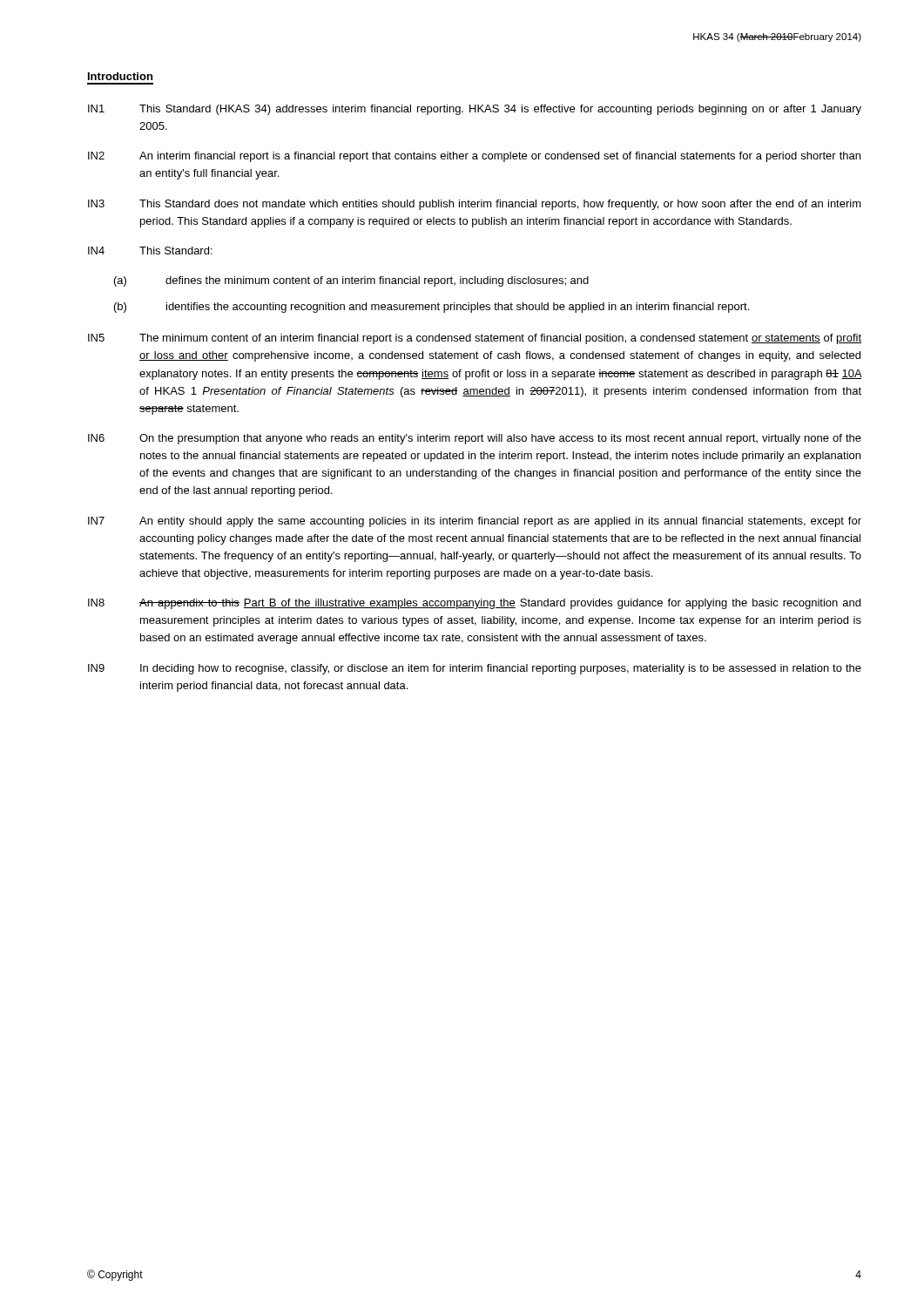Navigate to the passage starting "IN7 An entity should apply the same"

pyautogui.click(x=474, y=547)
